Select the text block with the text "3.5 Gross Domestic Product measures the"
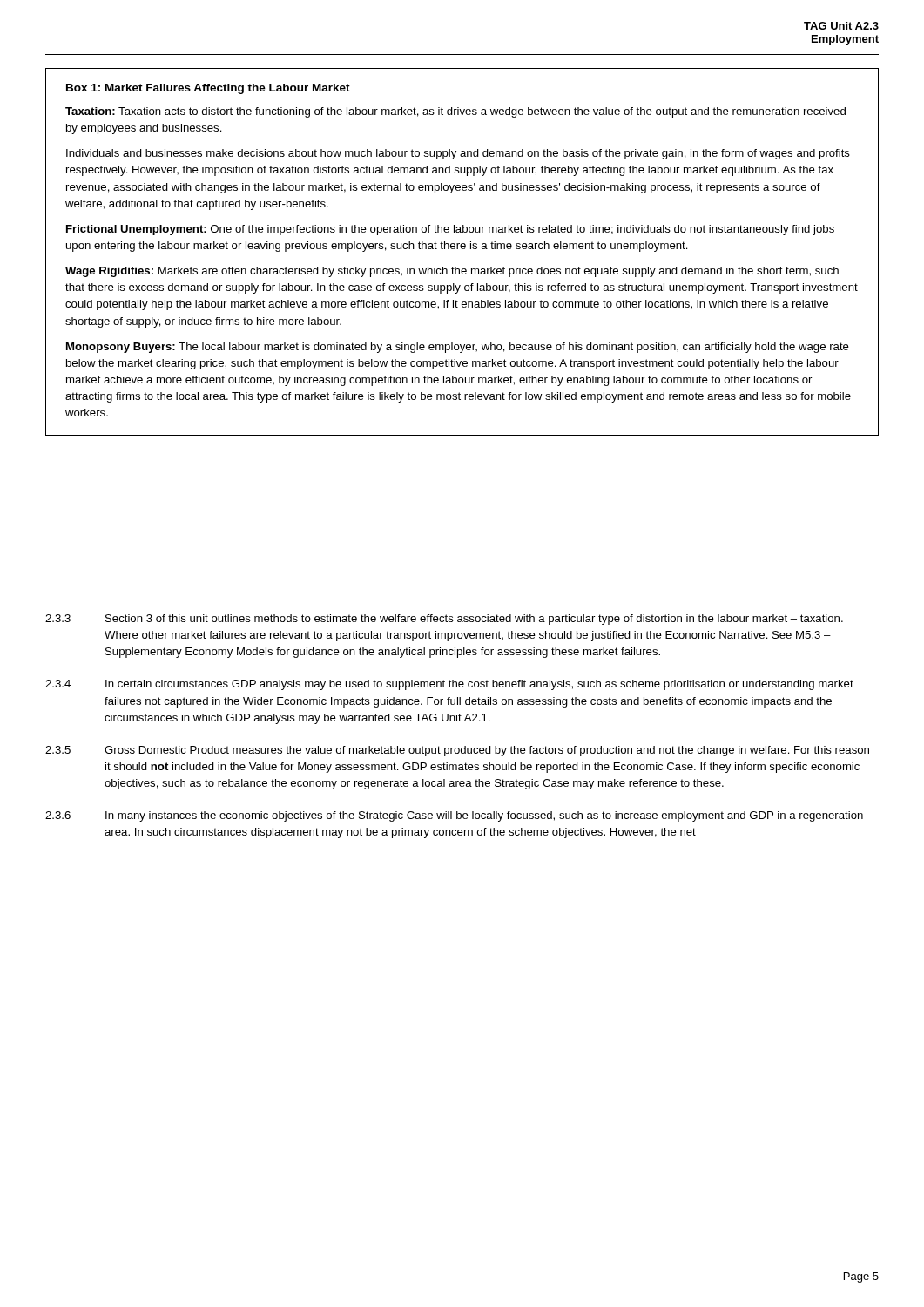Screen dimensions: 1307x924 pos(462,766)
